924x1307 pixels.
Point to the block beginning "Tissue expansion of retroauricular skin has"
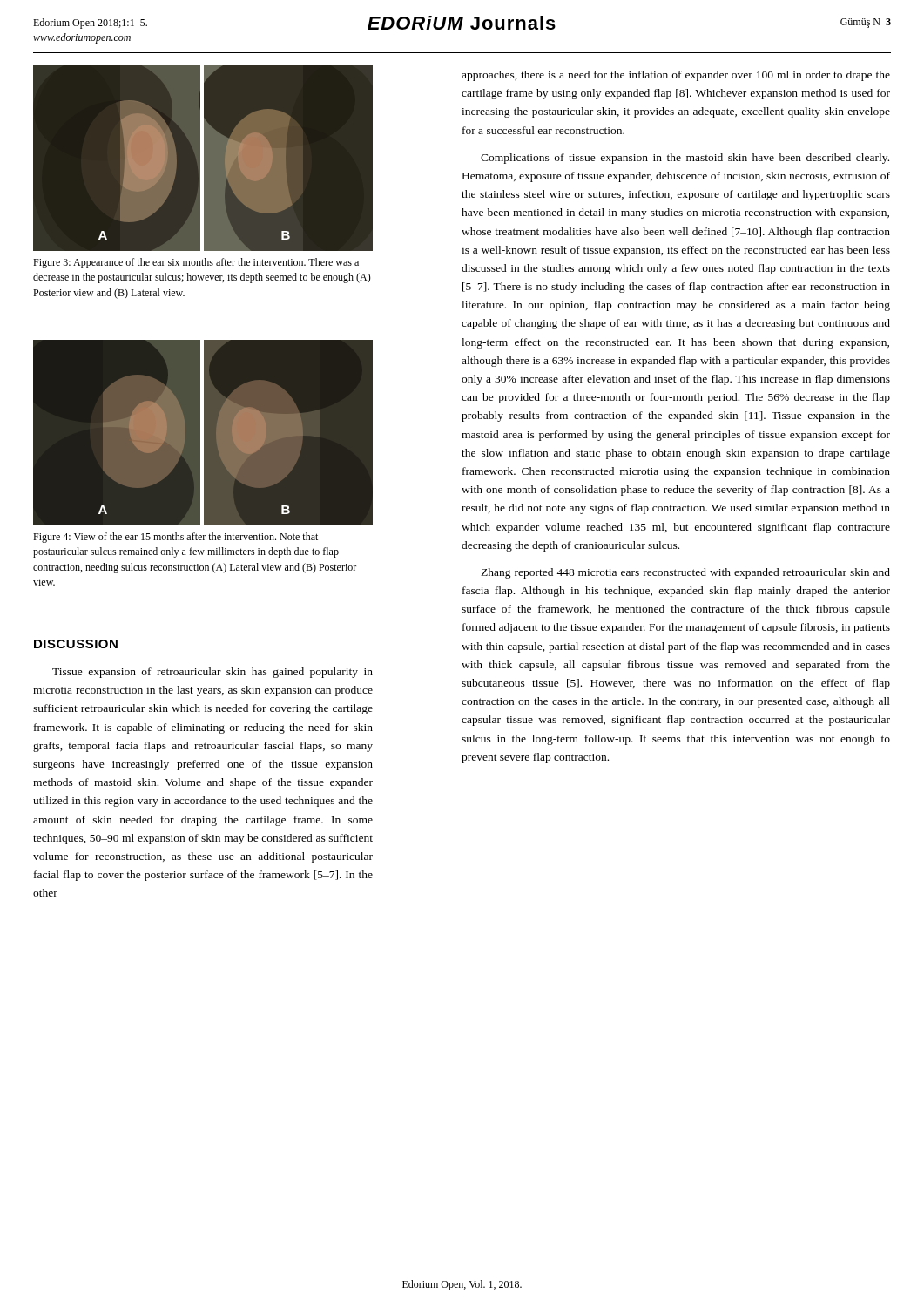tap(203, 782)
